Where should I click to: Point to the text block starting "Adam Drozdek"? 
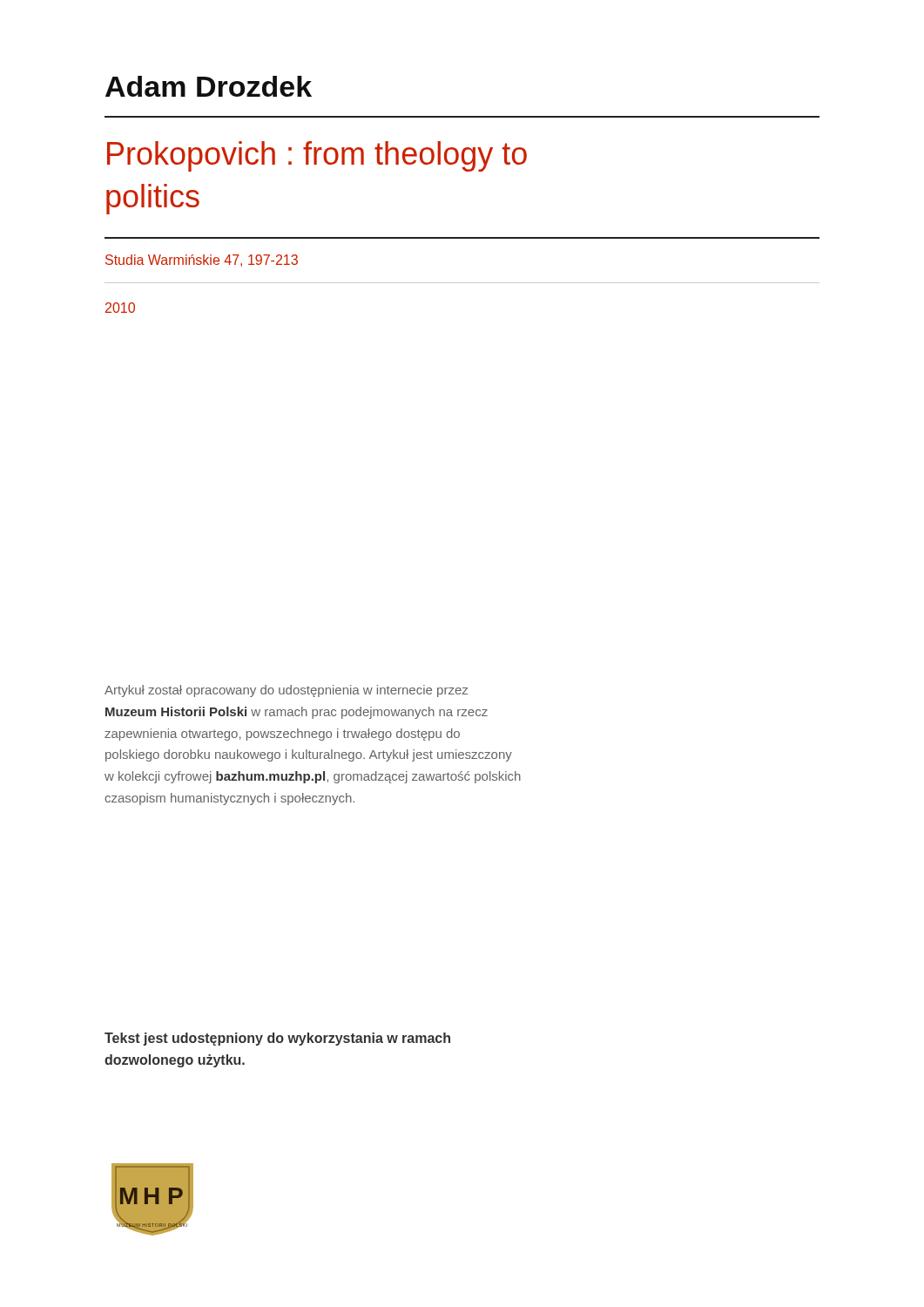click(209, 86)
